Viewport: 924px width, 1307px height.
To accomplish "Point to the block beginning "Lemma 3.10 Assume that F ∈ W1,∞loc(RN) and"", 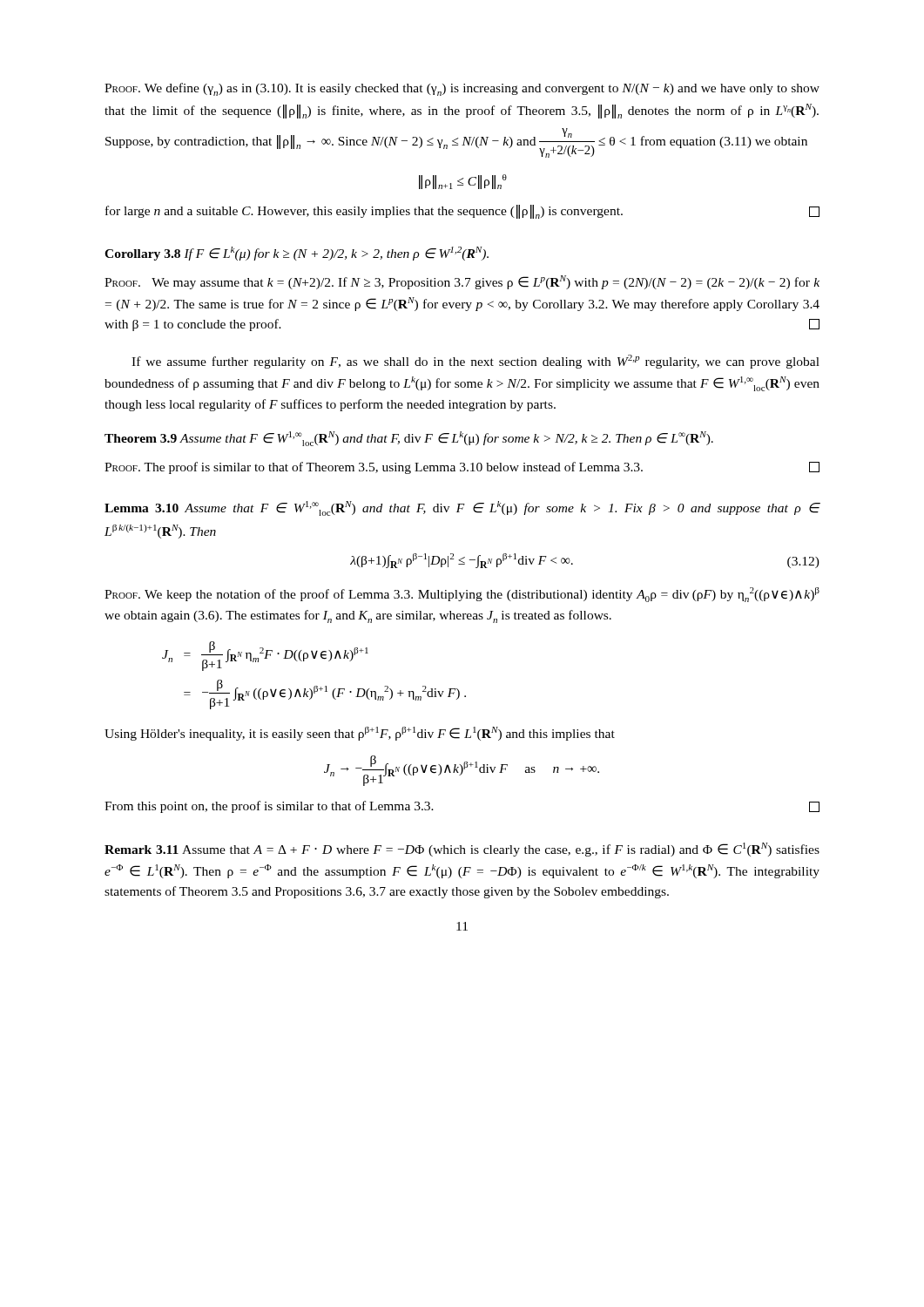I will 462,519.
